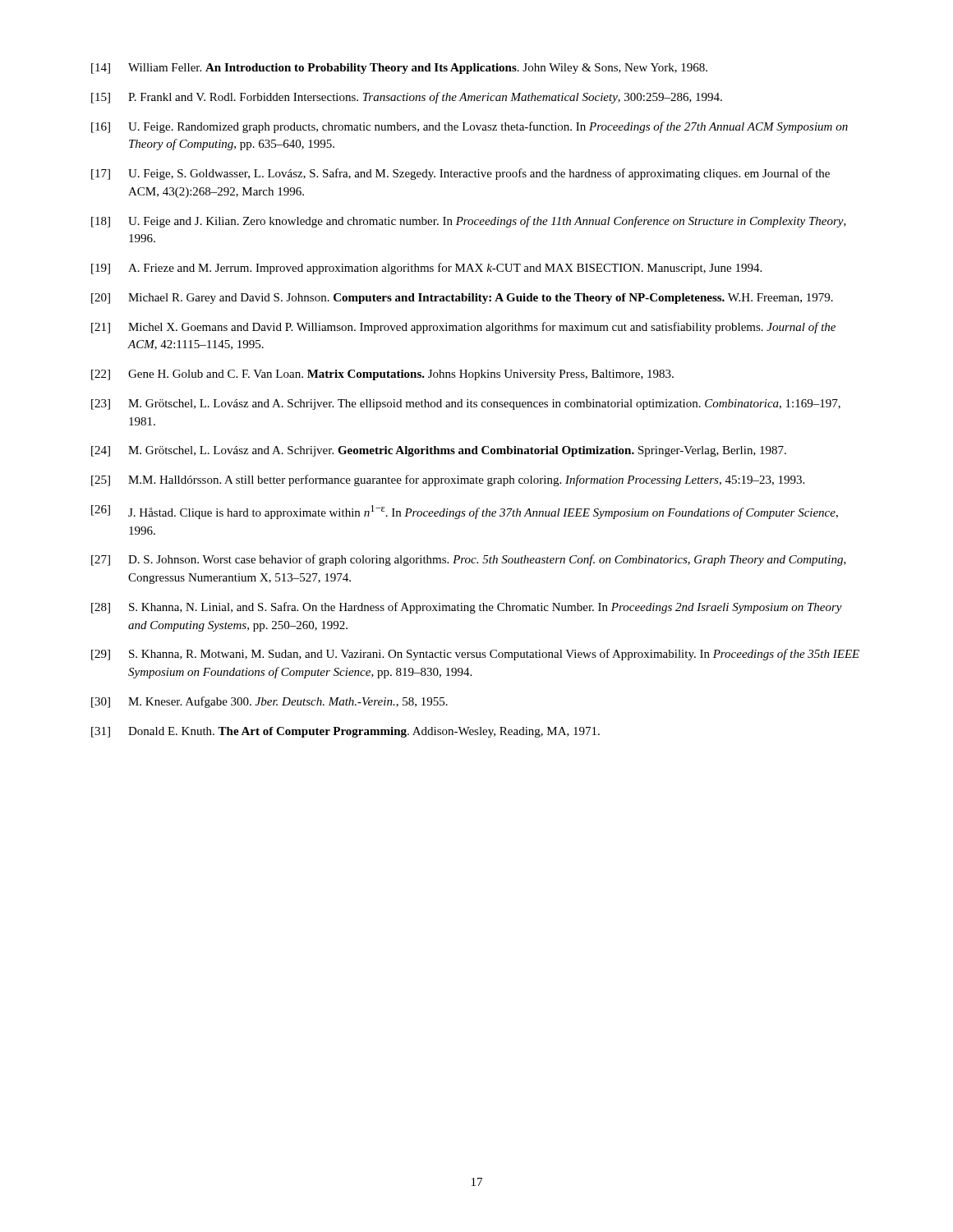Select the text block starting "[28] S. Khanna, N. Linial, and S. Safra."
This screenshot has height=1232, width=953.
(x=476, y=616)
